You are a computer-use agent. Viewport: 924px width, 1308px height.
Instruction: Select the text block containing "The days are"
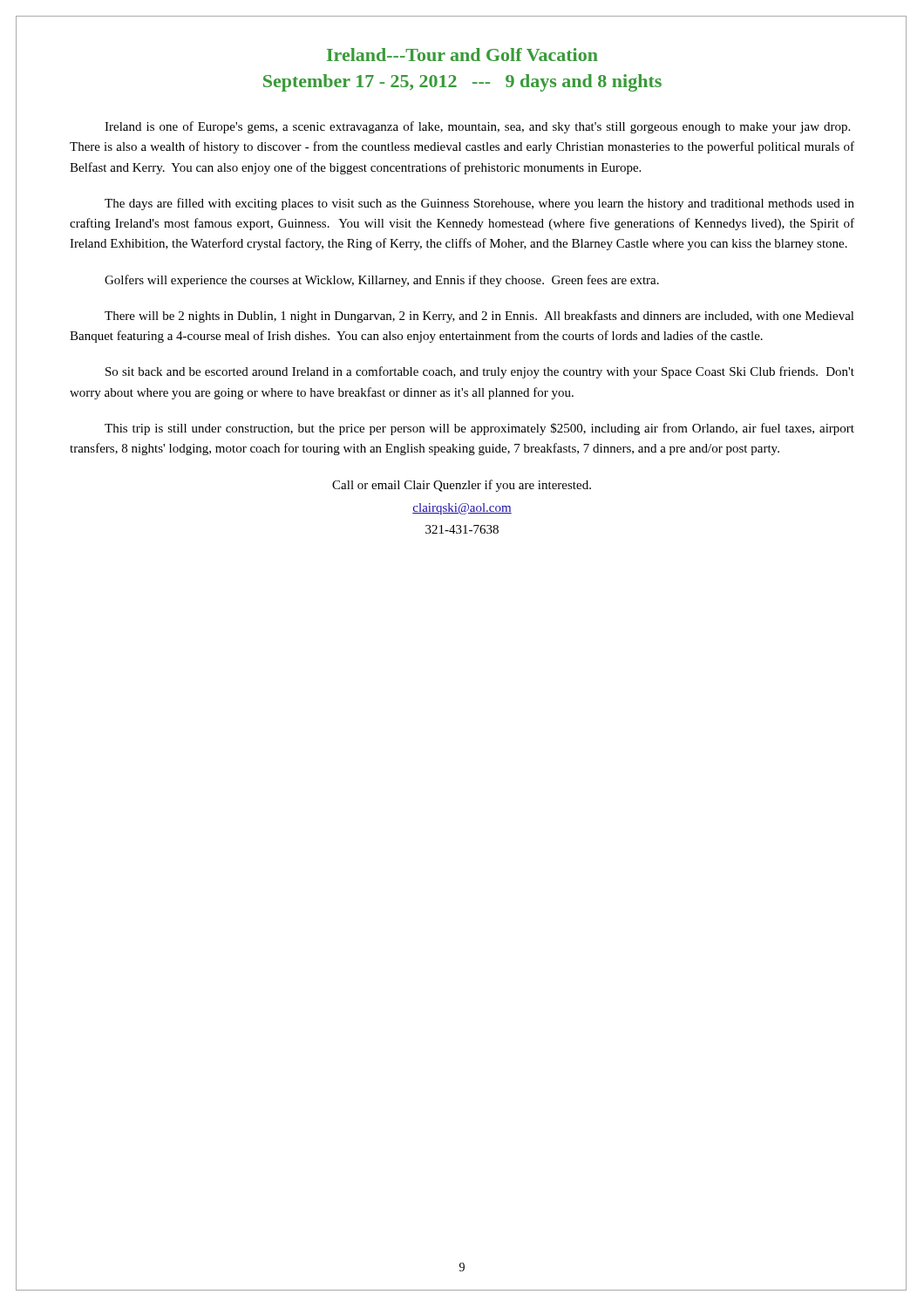coord(462,223)
